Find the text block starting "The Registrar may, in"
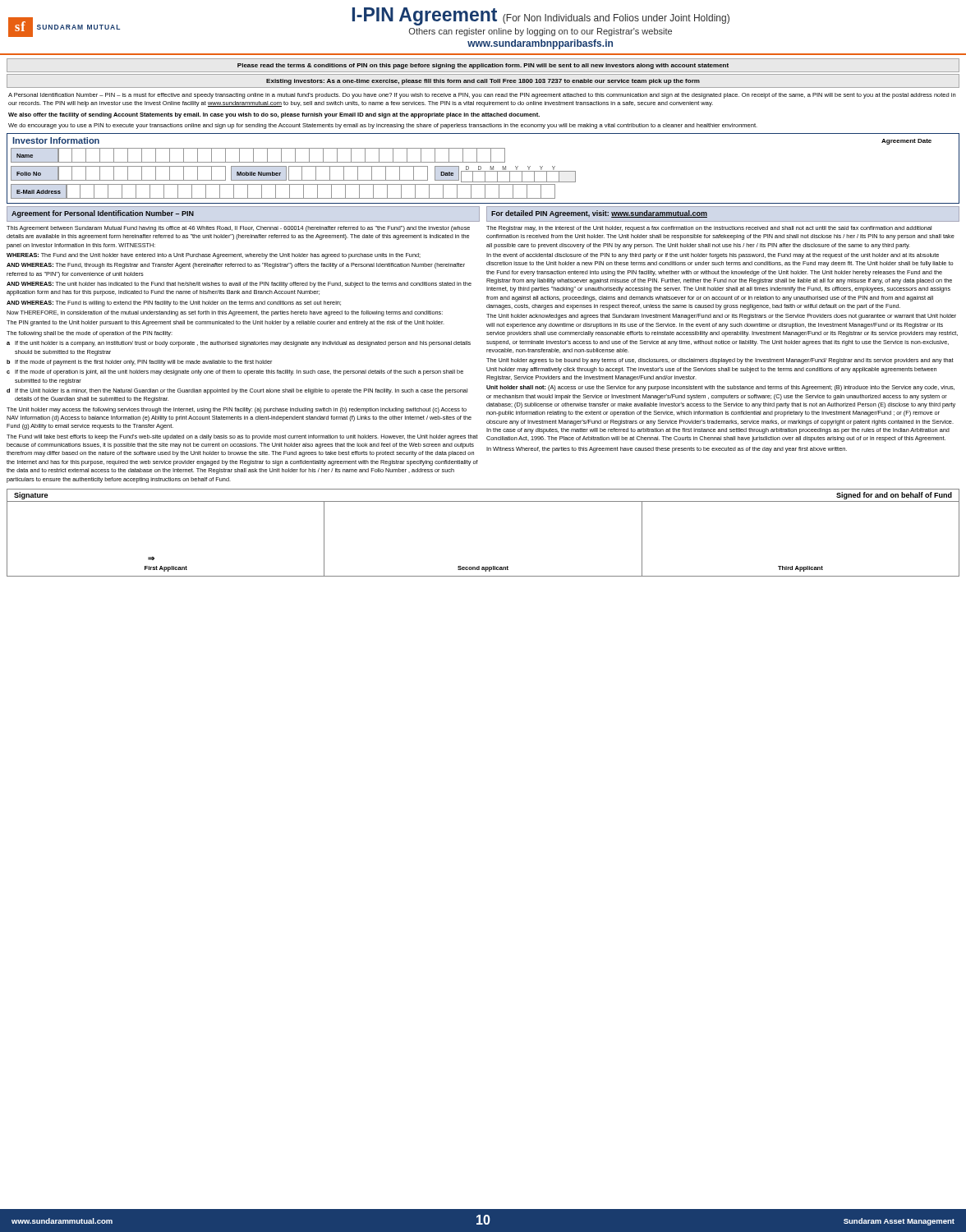The width and height of the screenshot is (966, 1232). pyautogui.click(x=720, y=236)
